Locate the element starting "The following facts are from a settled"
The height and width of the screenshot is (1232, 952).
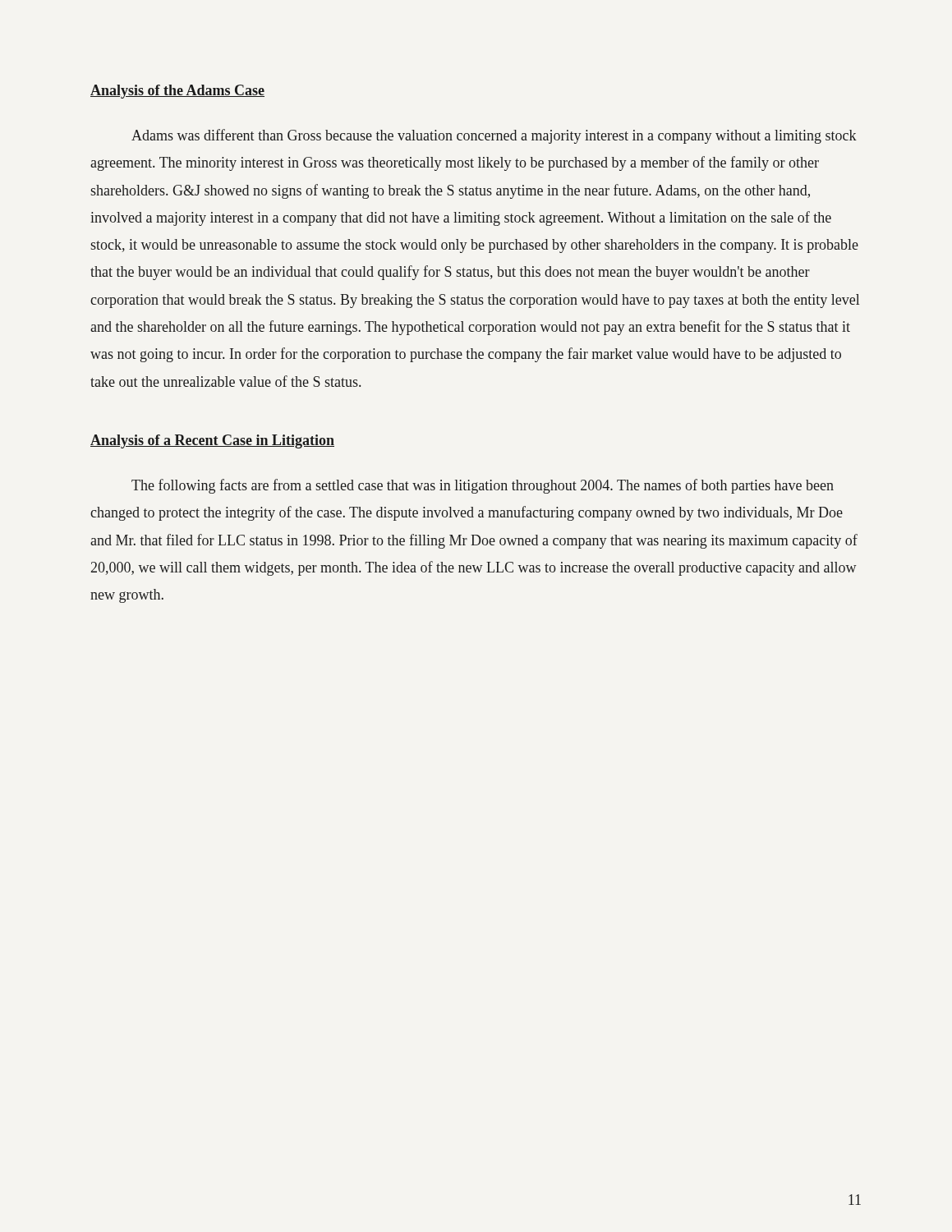tap(476, 541)
